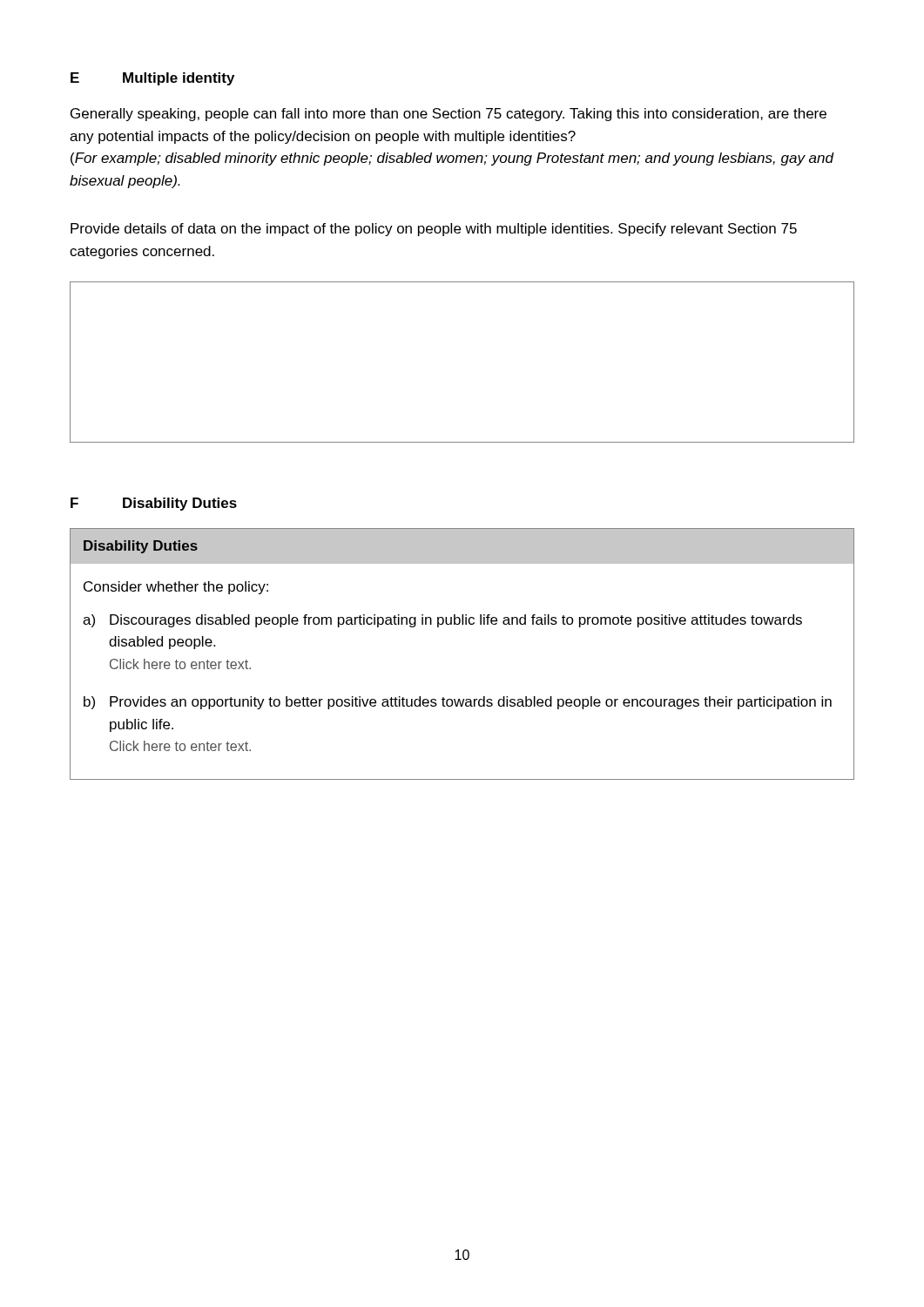
Task: Find the table that mentions "Disability Duties"
Action: 462,654
